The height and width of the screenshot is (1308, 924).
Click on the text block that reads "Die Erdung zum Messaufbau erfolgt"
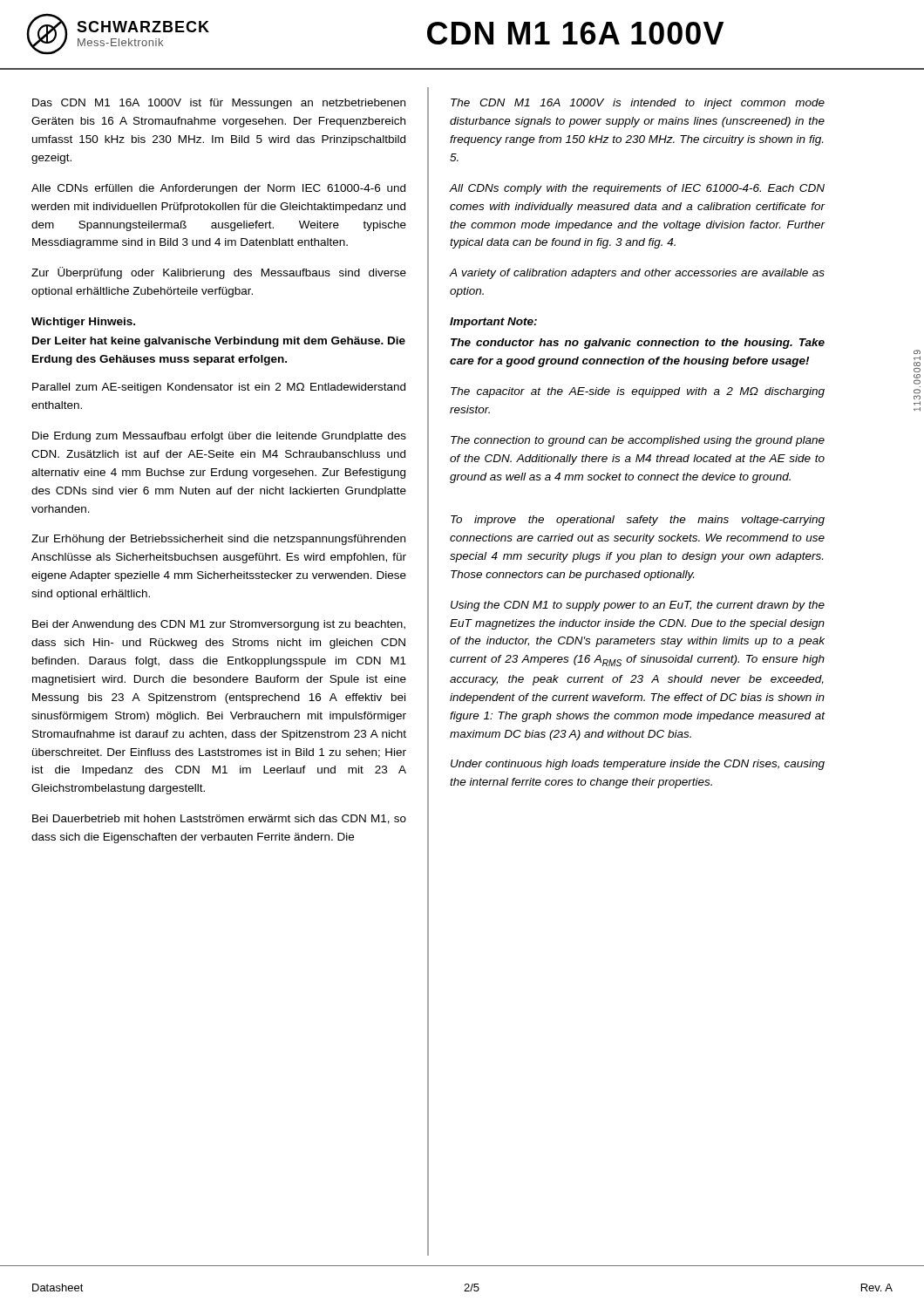(x=219, y=472)
